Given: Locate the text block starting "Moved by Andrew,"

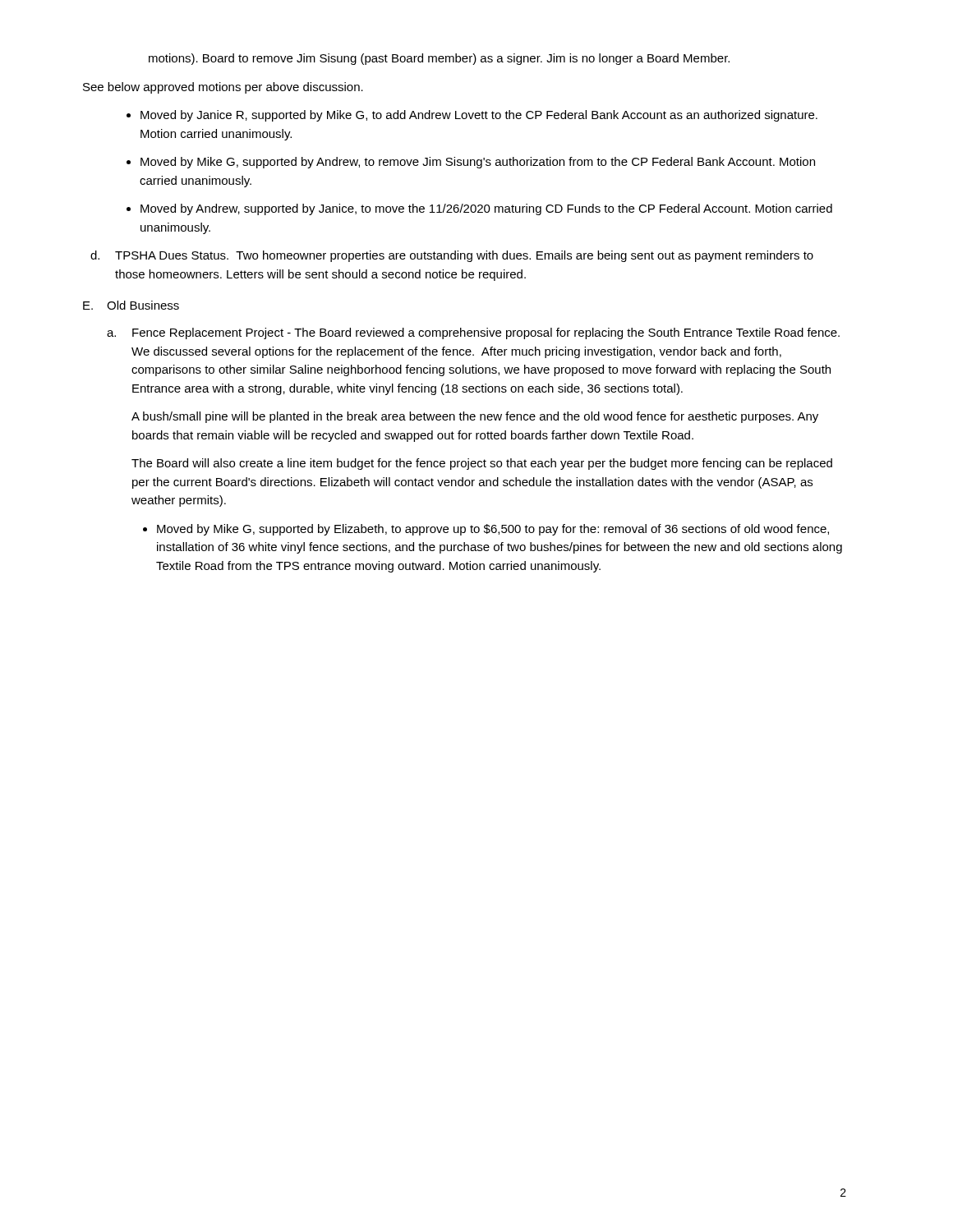Looking at the screenshot, I should [x=486, y=217].
